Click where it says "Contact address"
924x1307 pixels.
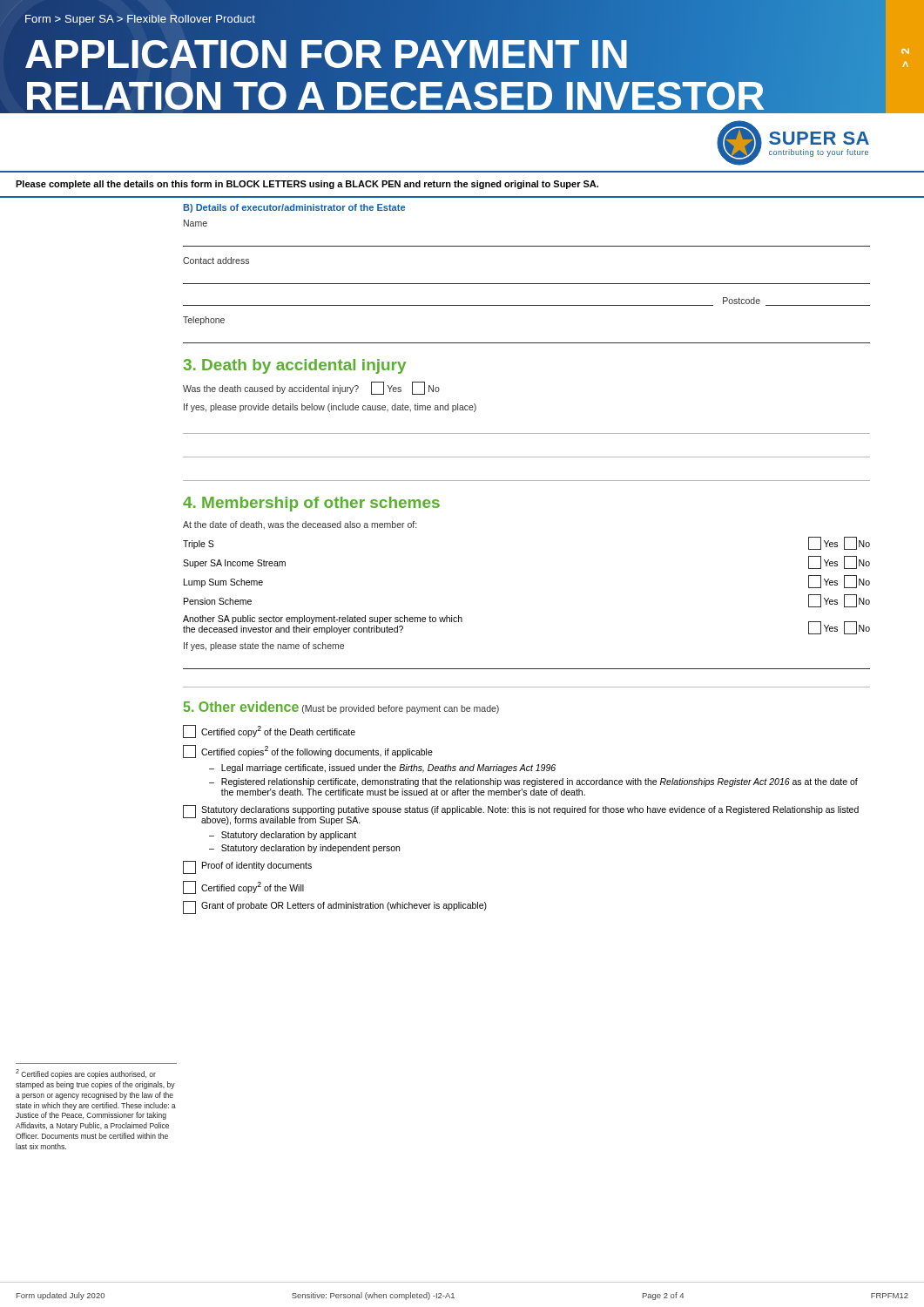[216, 260]
